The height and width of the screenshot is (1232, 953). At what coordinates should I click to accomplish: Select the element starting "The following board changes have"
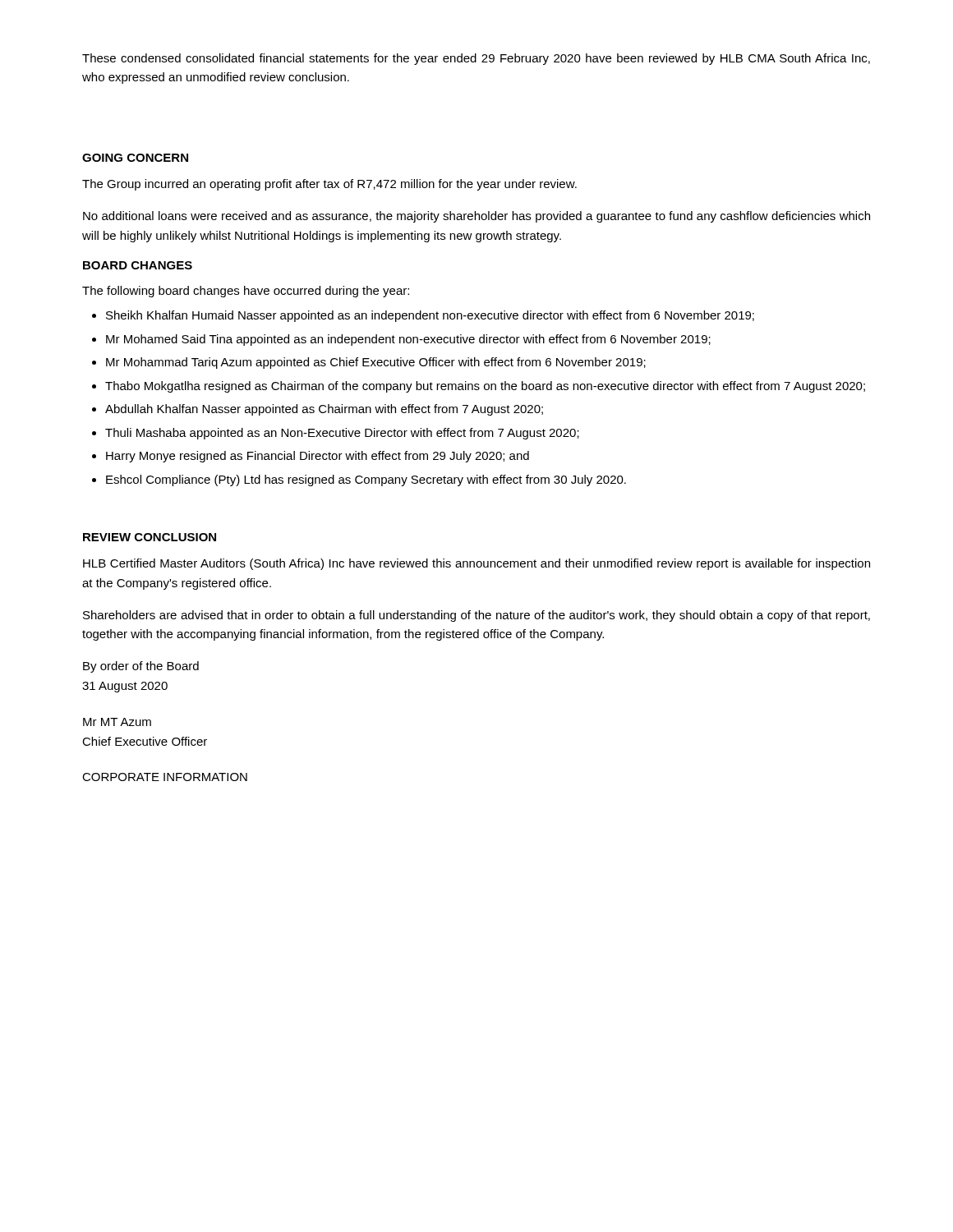[246, 290]
